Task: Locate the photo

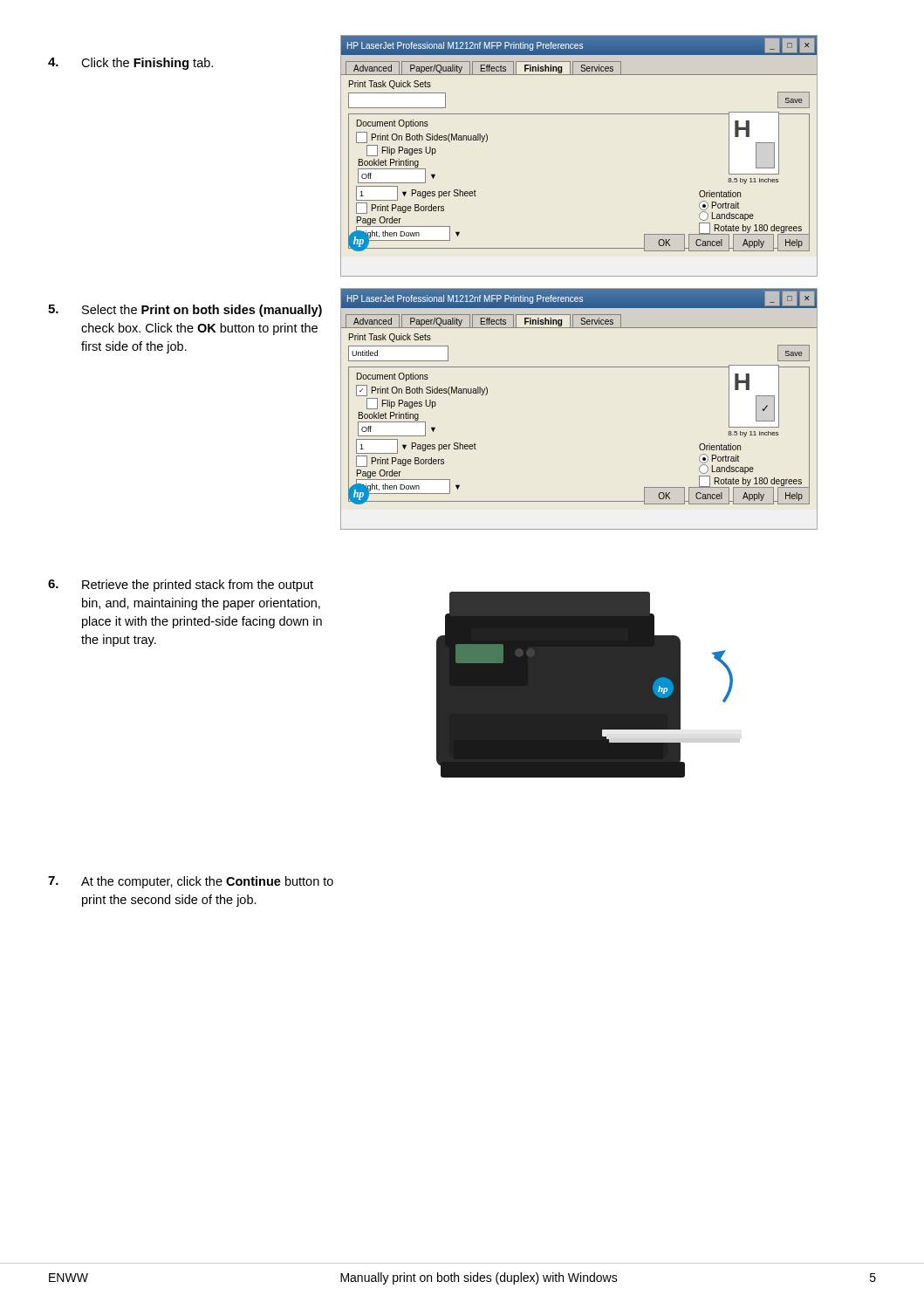Action: (x=576, y=676)
